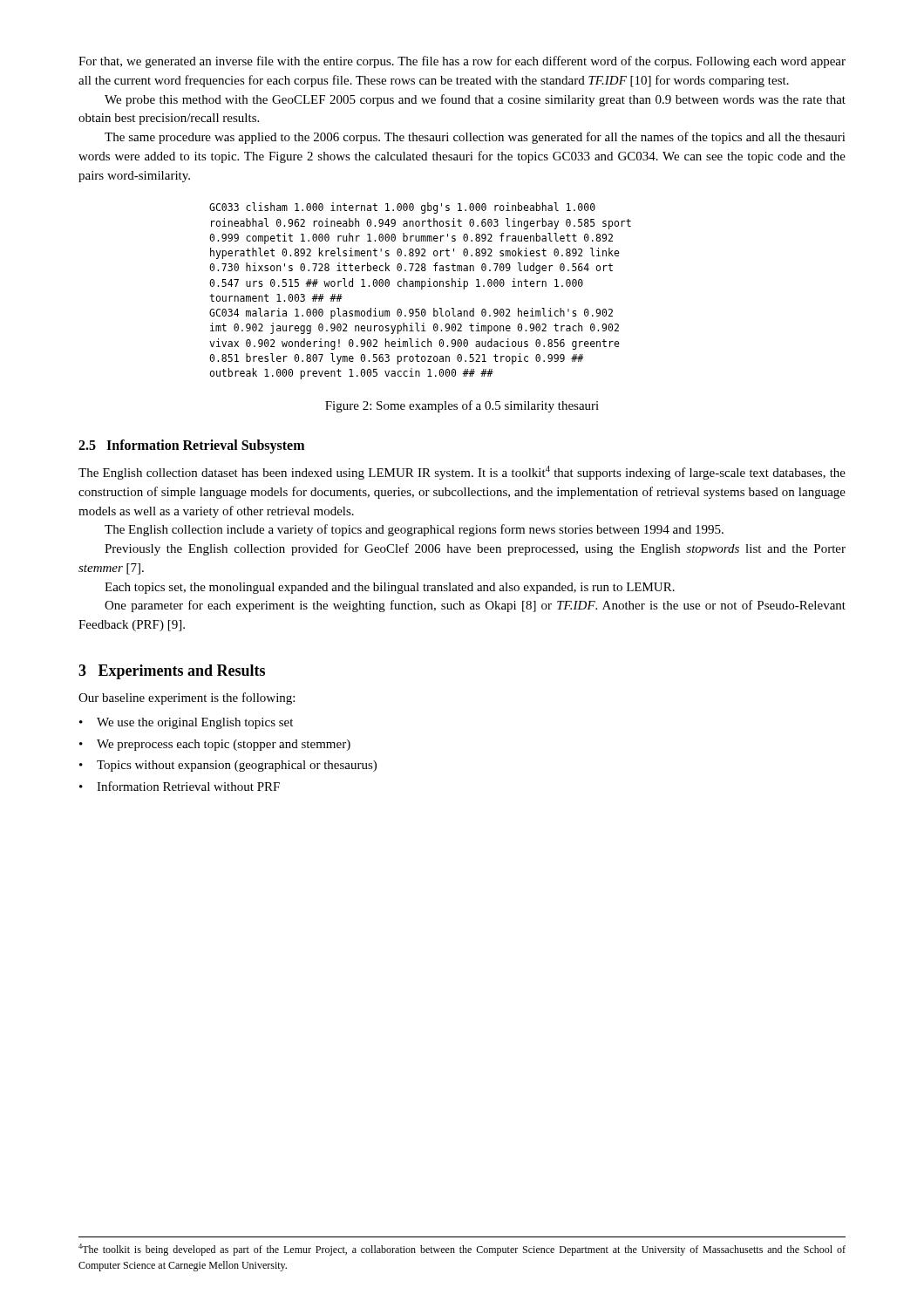Click the caption that begins "Figure 2: Some examples"

tap(462, 406)
